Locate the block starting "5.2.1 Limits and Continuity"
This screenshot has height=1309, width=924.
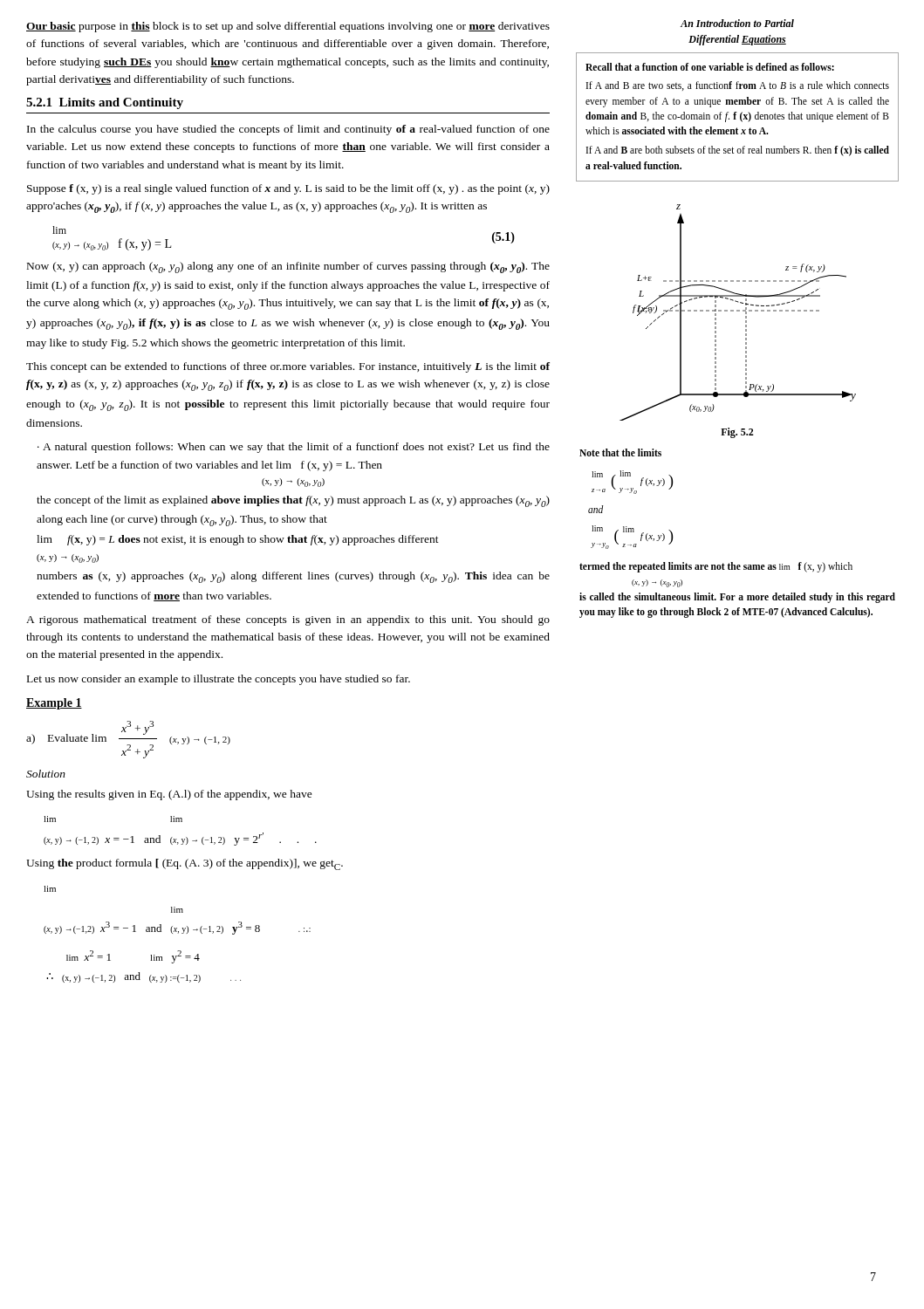(105, 102)
